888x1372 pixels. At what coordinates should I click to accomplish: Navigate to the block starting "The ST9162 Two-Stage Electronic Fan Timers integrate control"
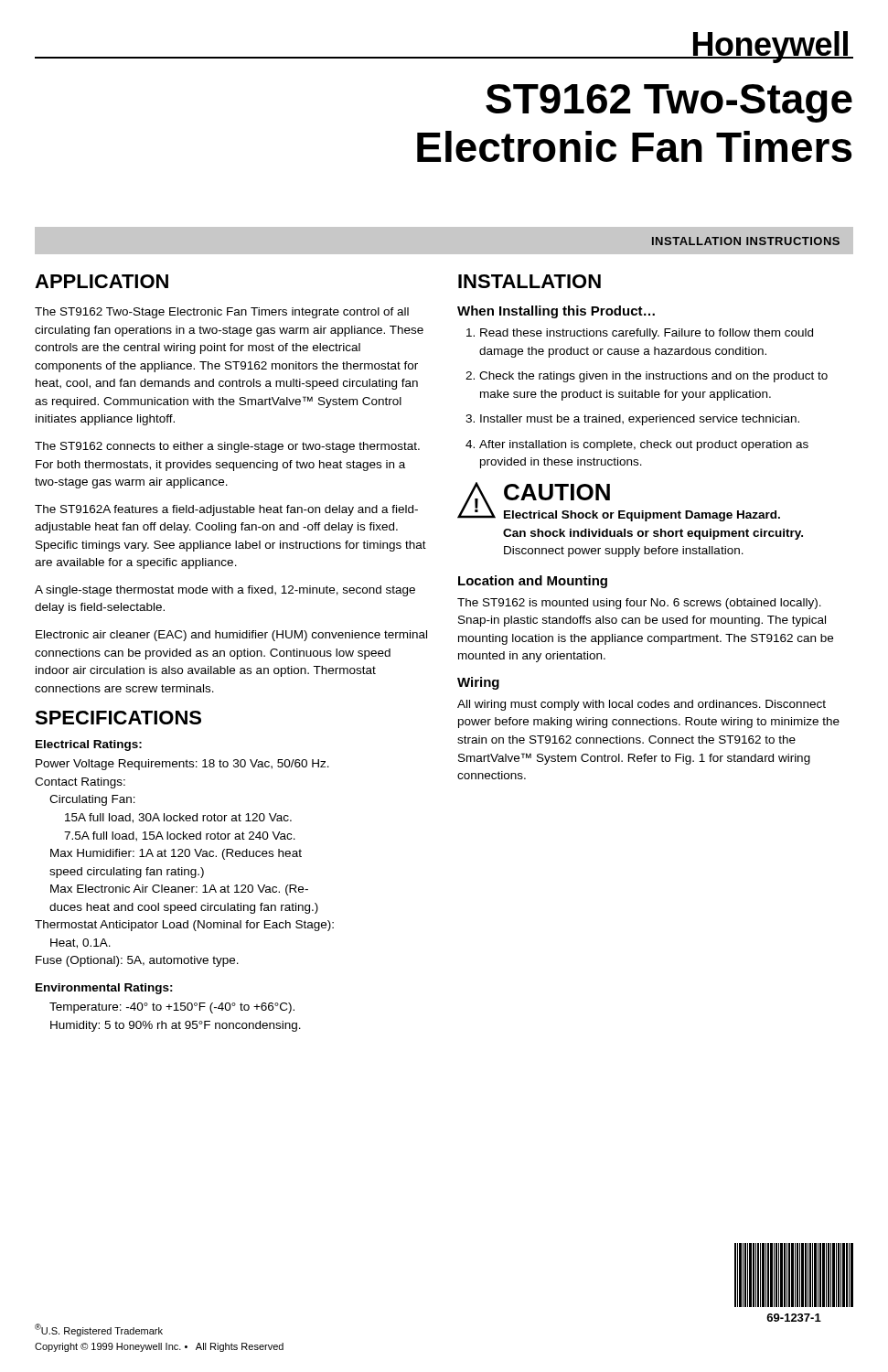click(231, 365)
